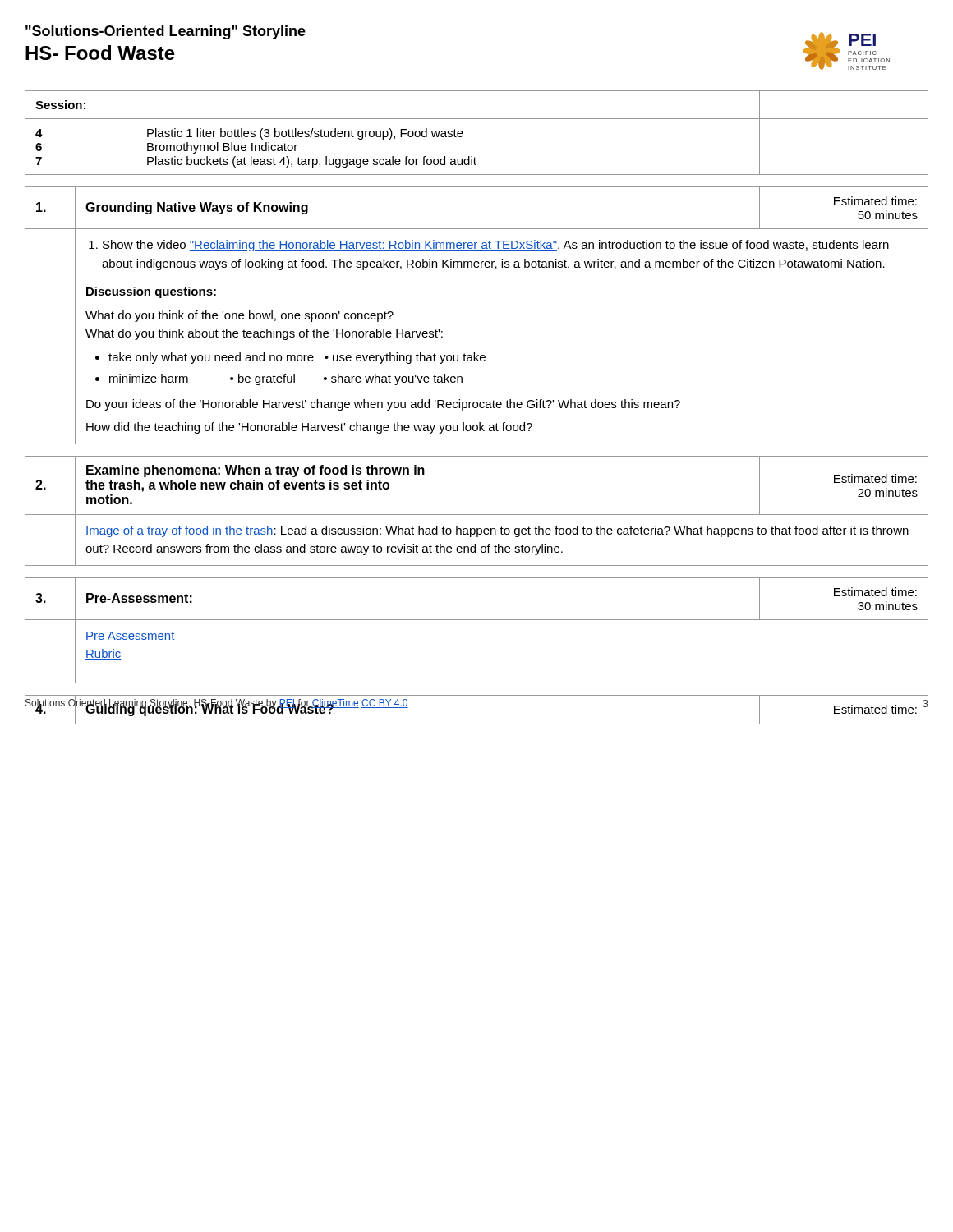The width and height of the screenshot is (953, 1232).
Task: Find the table that mentions "Guiding question: What is"
Action: [476, 709]
